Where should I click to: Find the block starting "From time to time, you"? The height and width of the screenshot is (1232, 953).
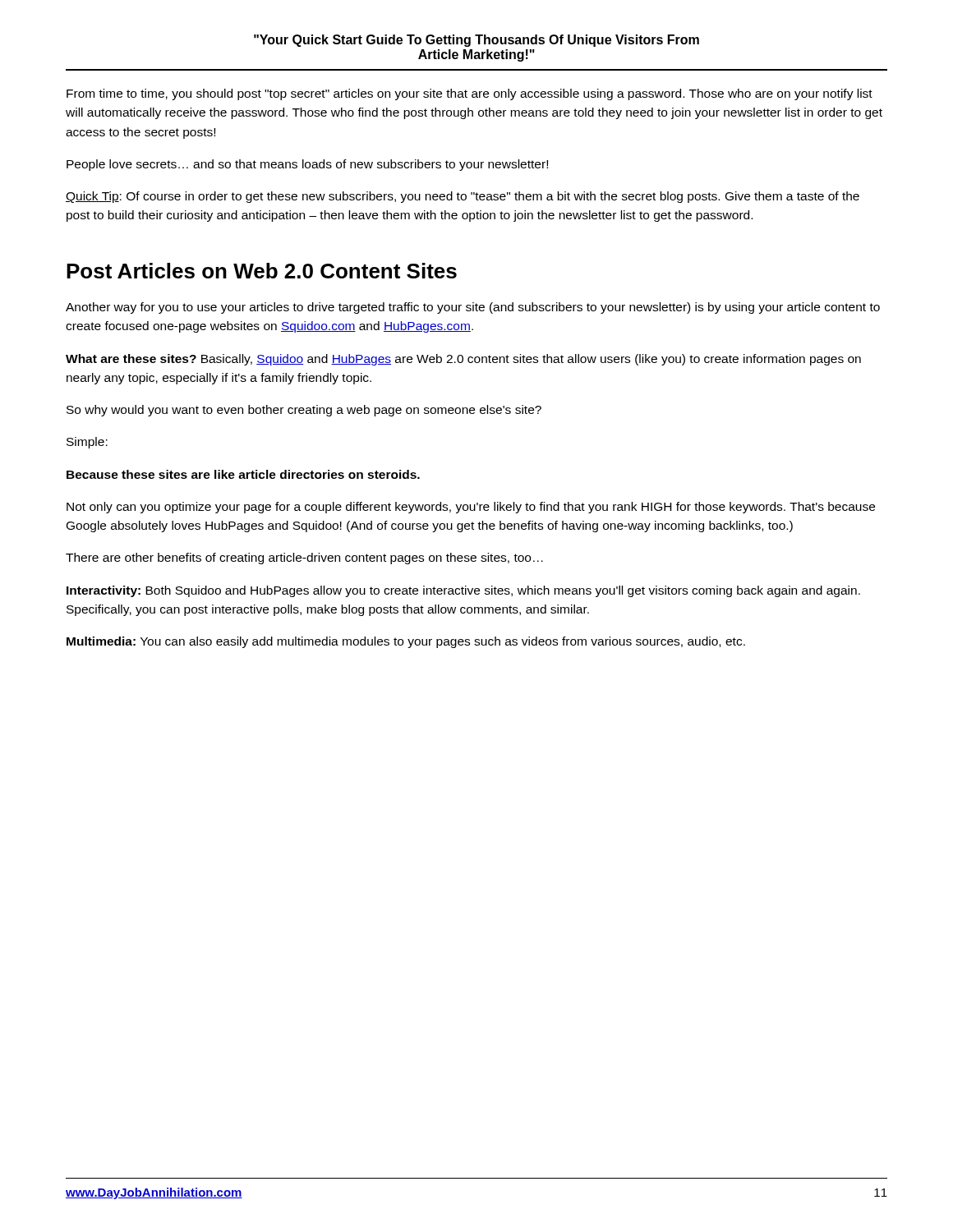474,112
